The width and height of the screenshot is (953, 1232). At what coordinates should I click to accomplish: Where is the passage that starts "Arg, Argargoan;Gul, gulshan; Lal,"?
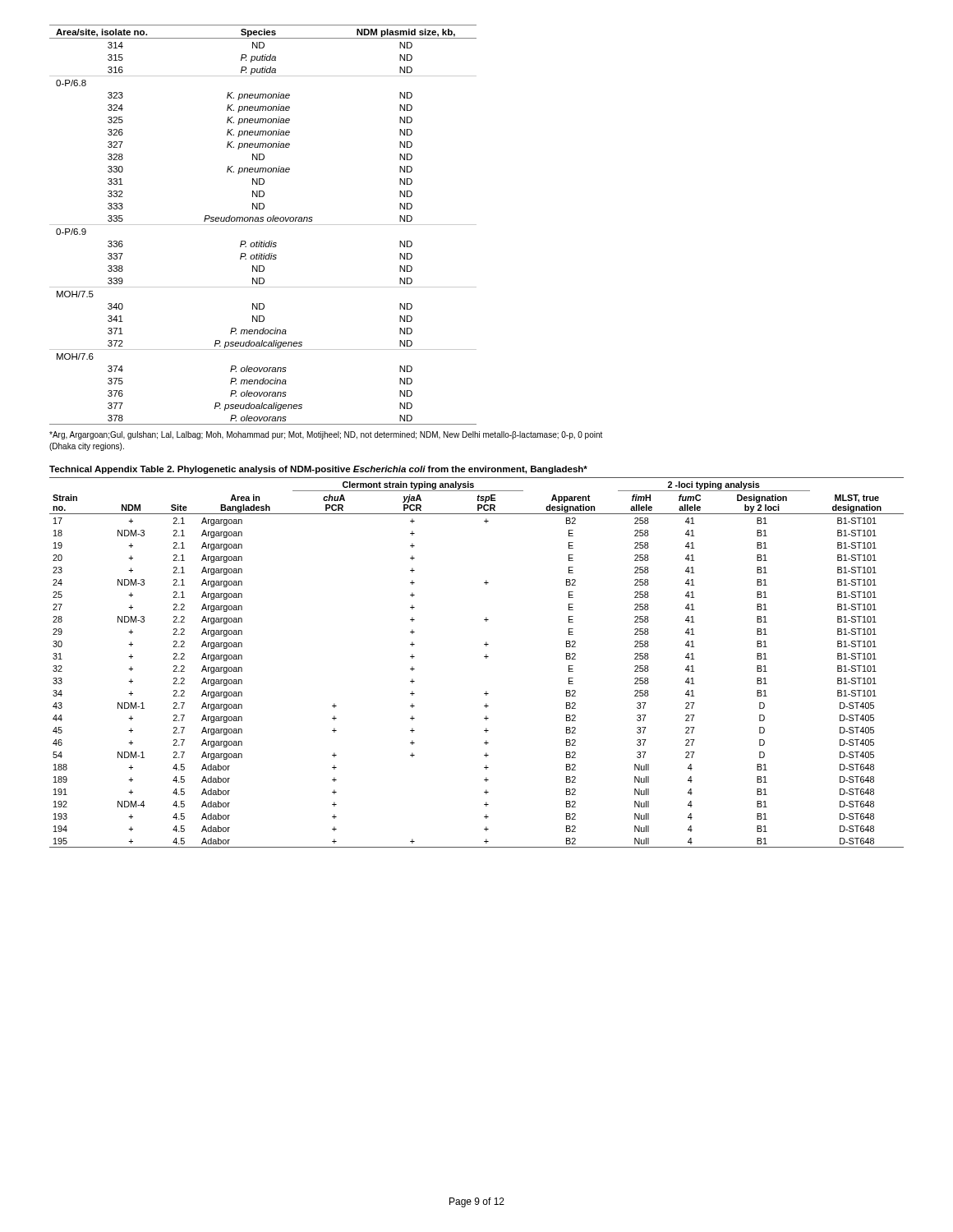pyautogui.click(x=326, y=441)
